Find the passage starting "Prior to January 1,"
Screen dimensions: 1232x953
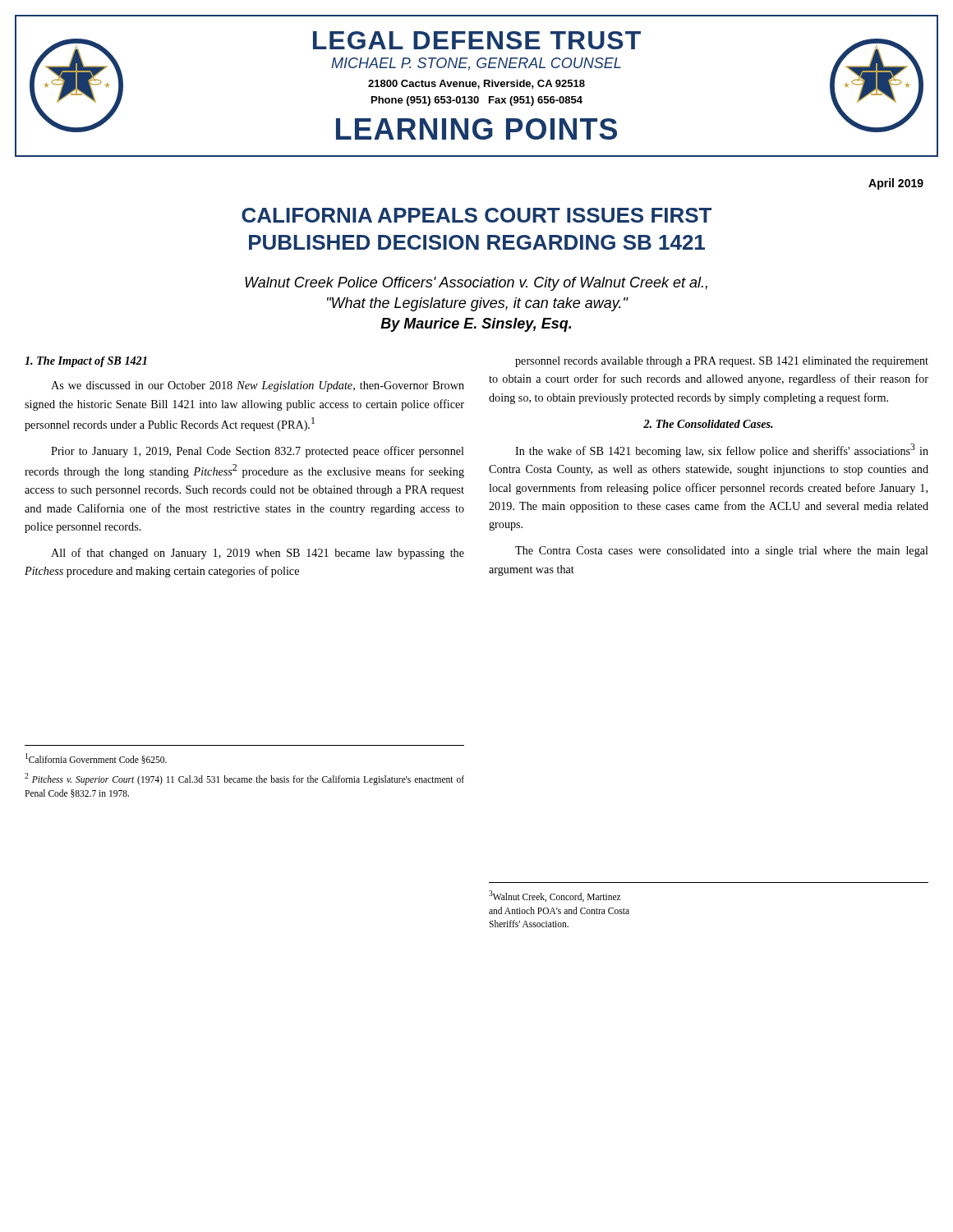(x=244, y=489)
